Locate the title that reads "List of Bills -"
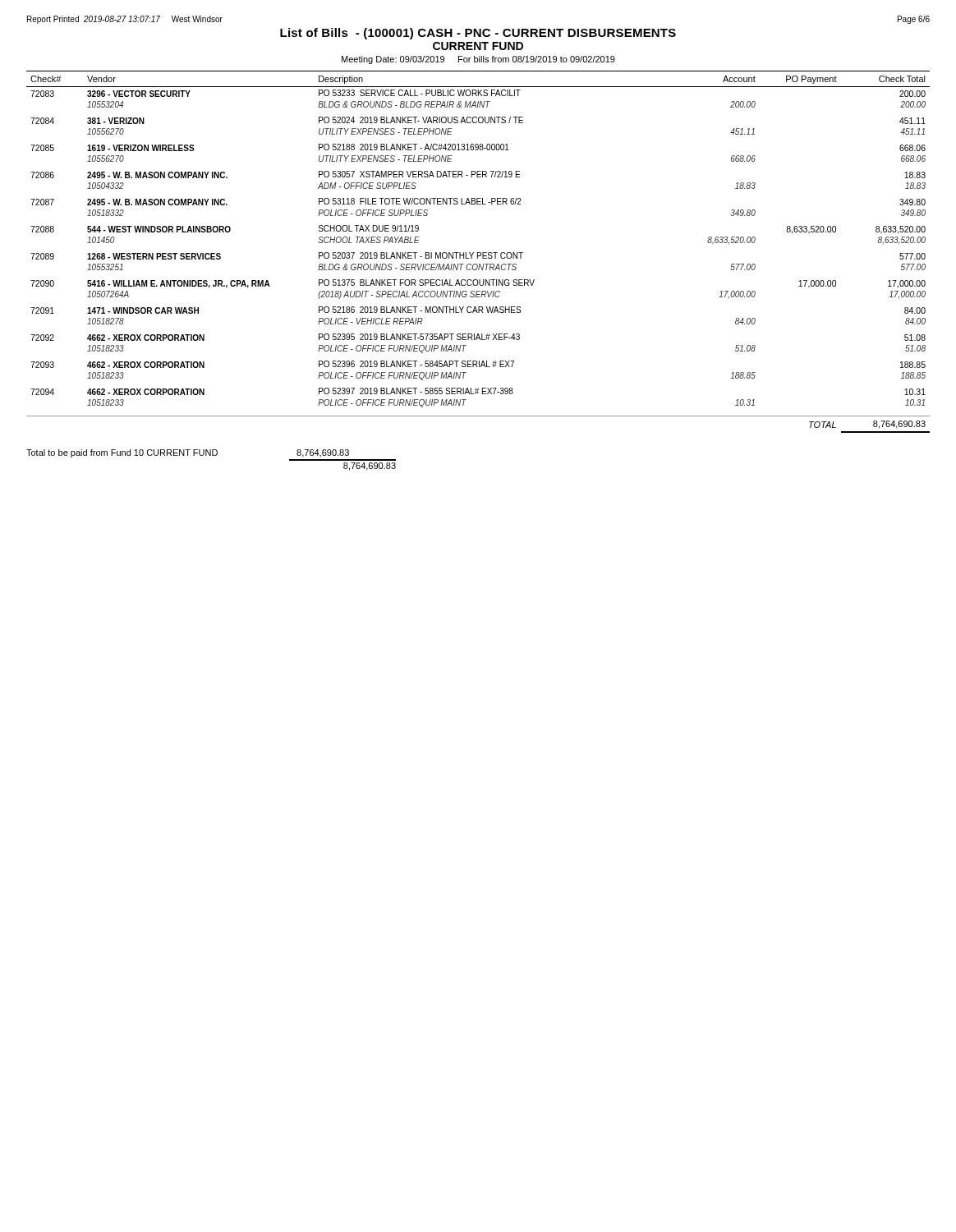The height and width of the screenshot is (1232, 956). 478,39
